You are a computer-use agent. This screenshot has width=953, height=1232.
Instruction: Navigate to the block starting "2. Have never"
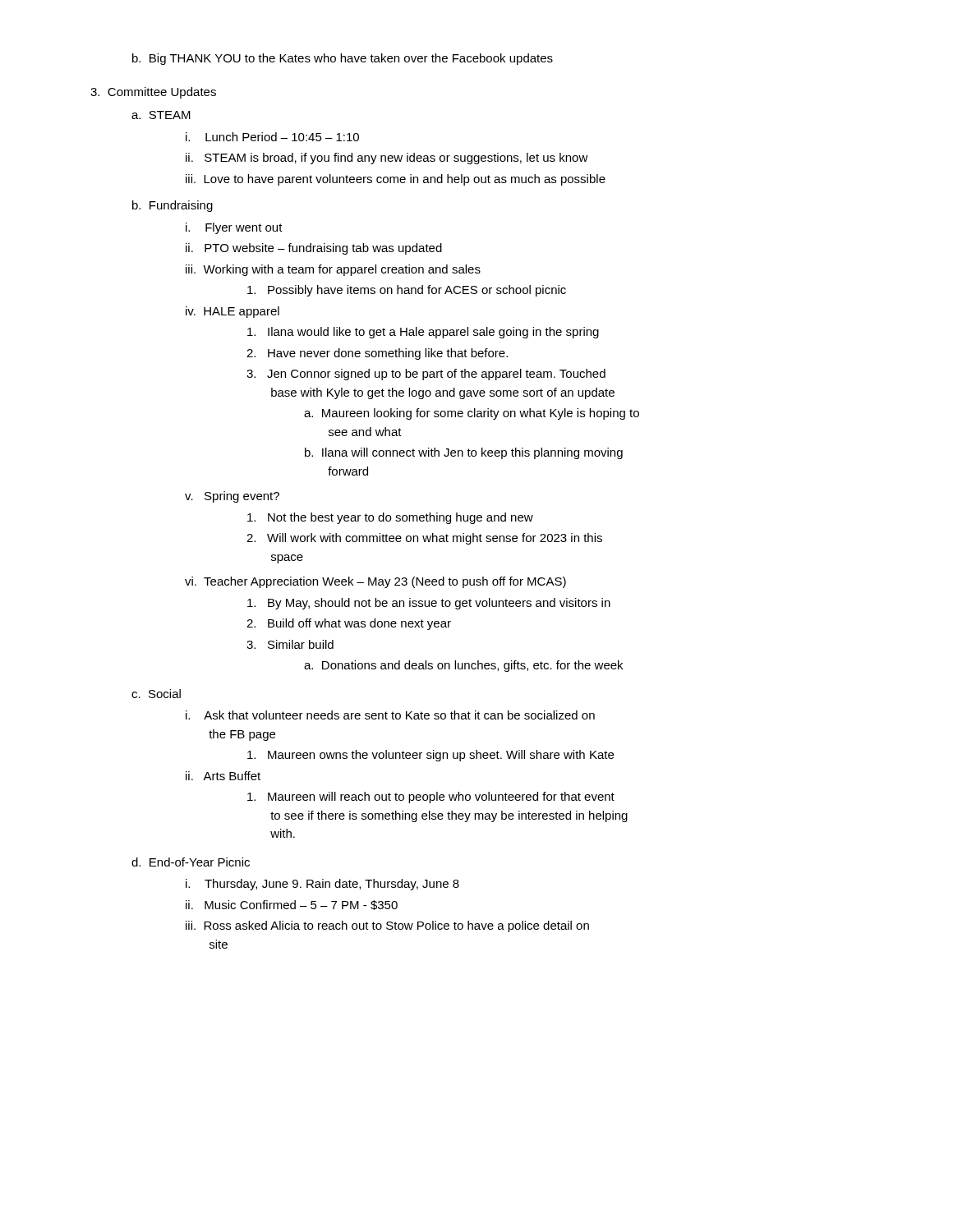click(x=378, y=352)
